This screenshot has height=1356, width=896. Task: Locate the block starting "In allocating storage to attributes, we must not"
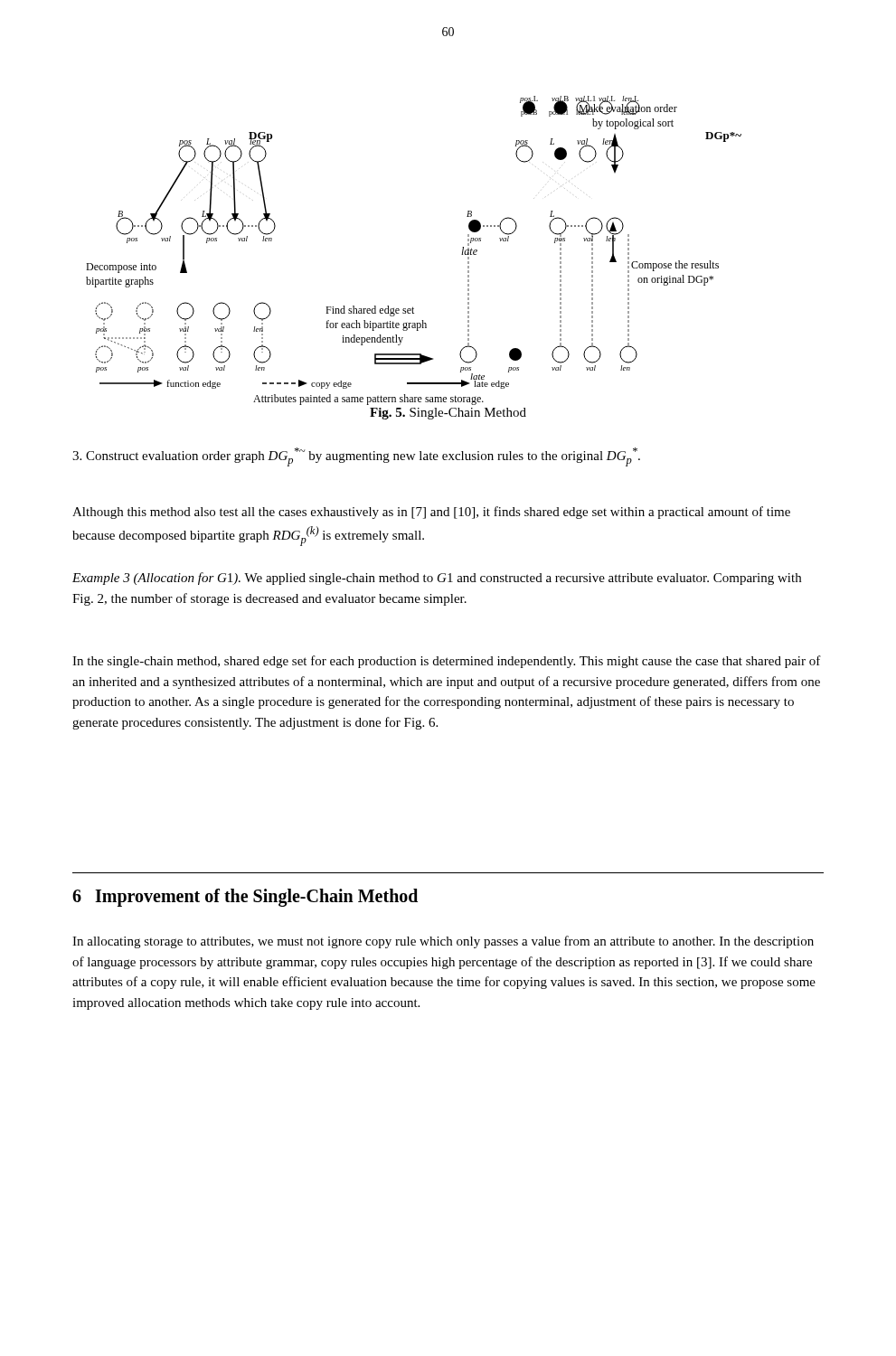tap(444, 972)
